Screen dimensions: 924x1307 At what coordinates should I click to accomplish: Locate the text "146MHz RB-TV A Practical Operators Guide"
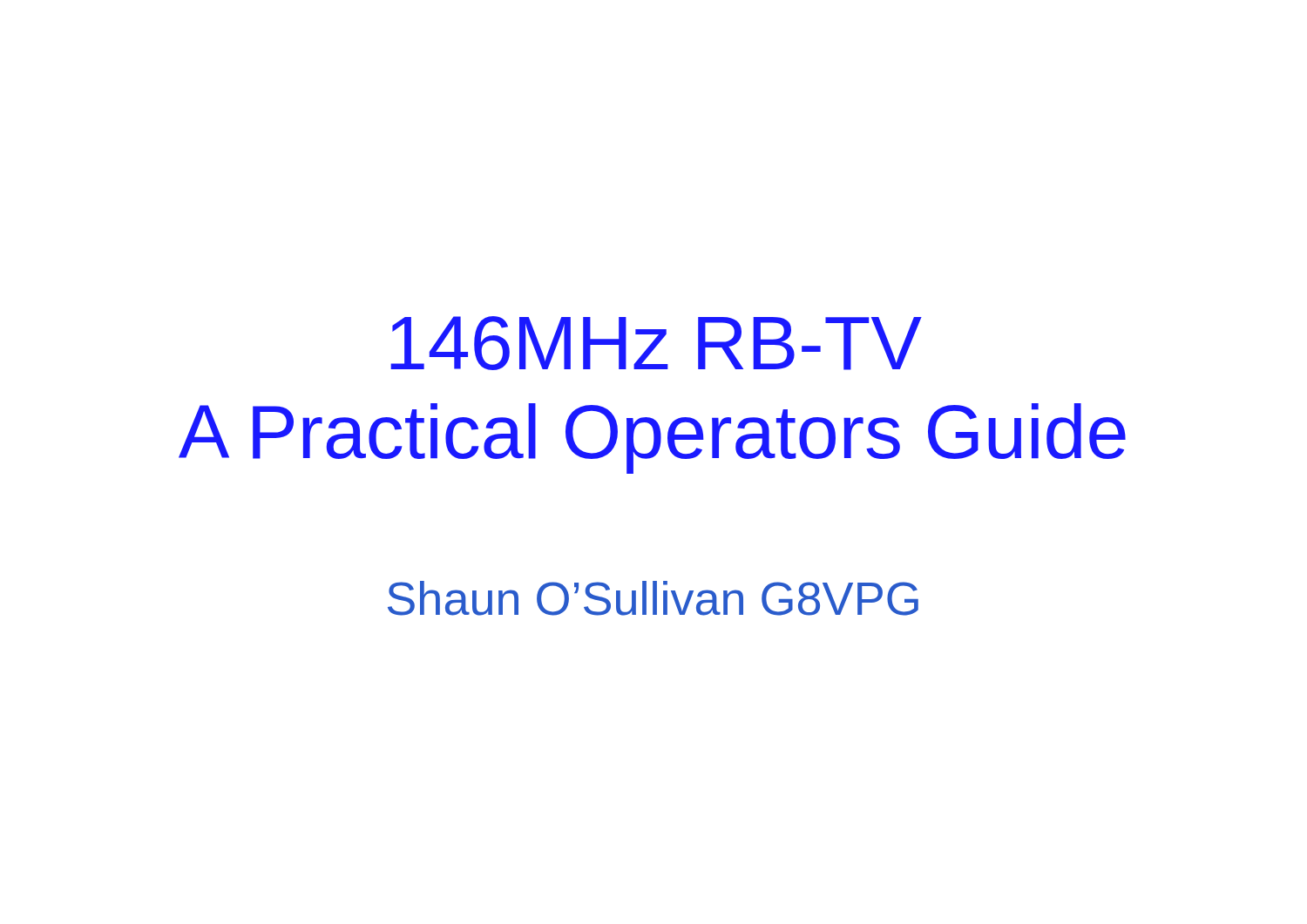654,387
